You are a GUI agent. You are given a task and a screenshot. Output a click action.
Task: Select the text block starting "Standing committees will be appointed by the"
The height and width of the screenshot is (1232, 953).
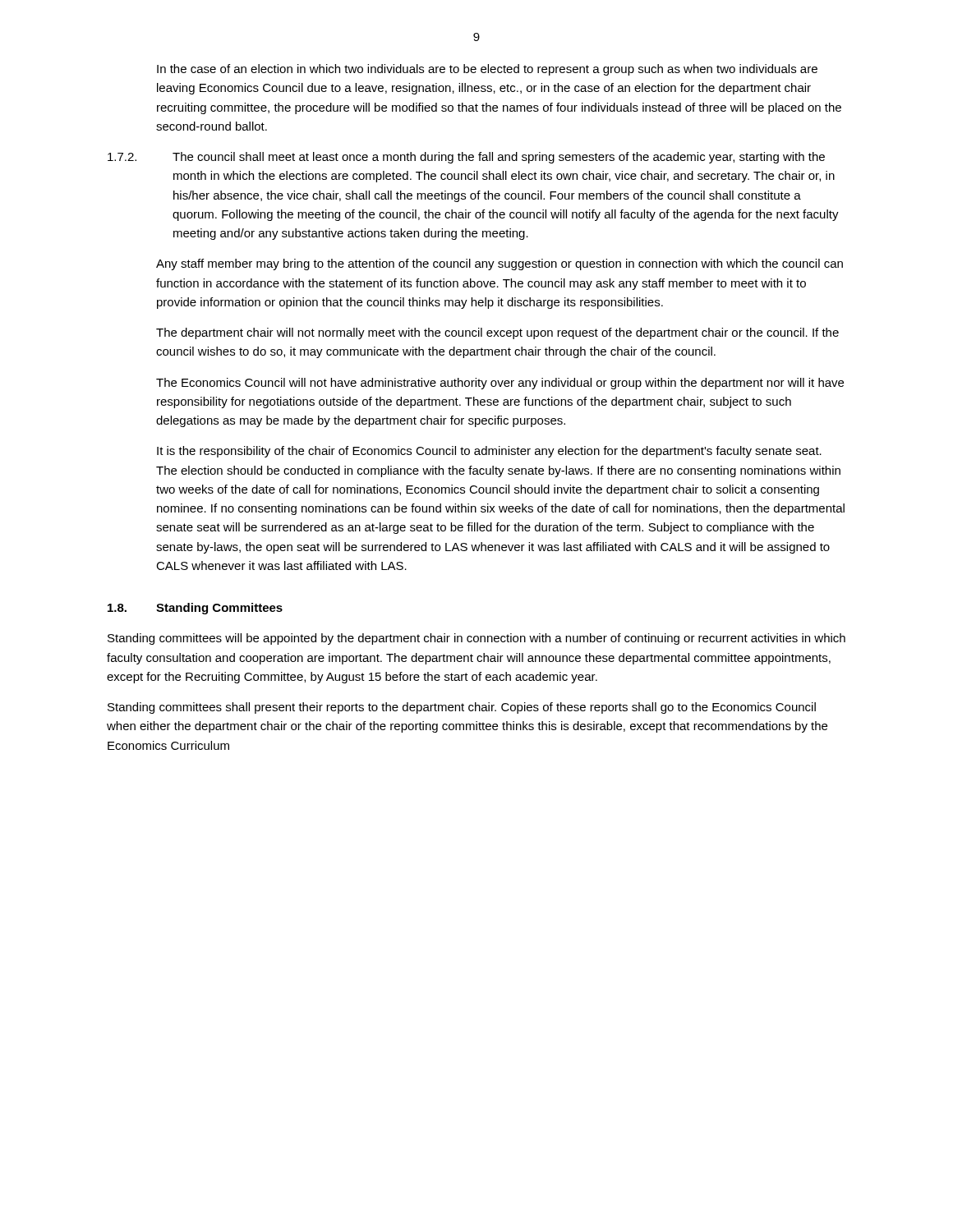476,657
